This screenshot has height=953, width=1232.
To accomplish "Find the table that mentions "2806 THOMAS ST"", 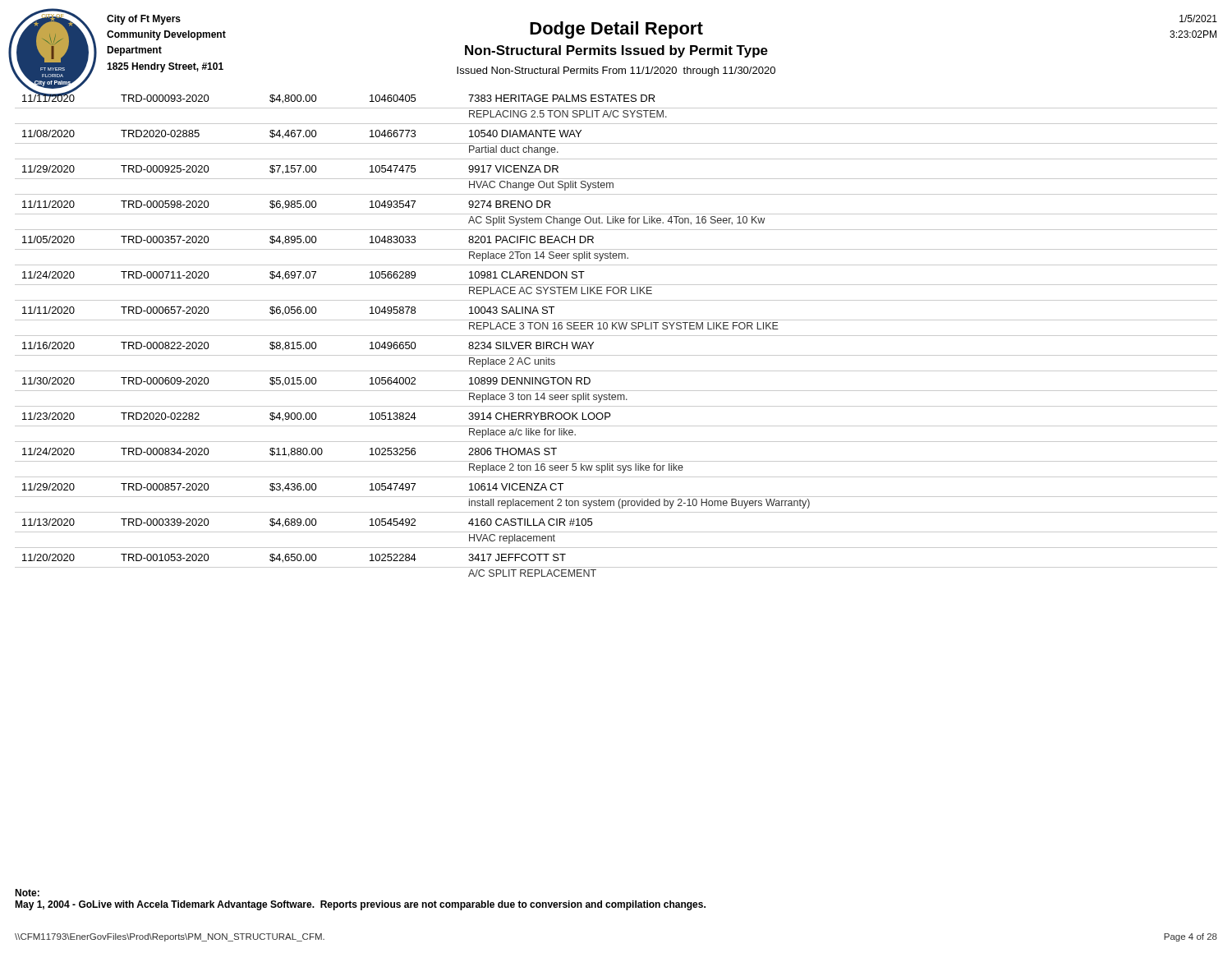I will click(x=616, y=336).
